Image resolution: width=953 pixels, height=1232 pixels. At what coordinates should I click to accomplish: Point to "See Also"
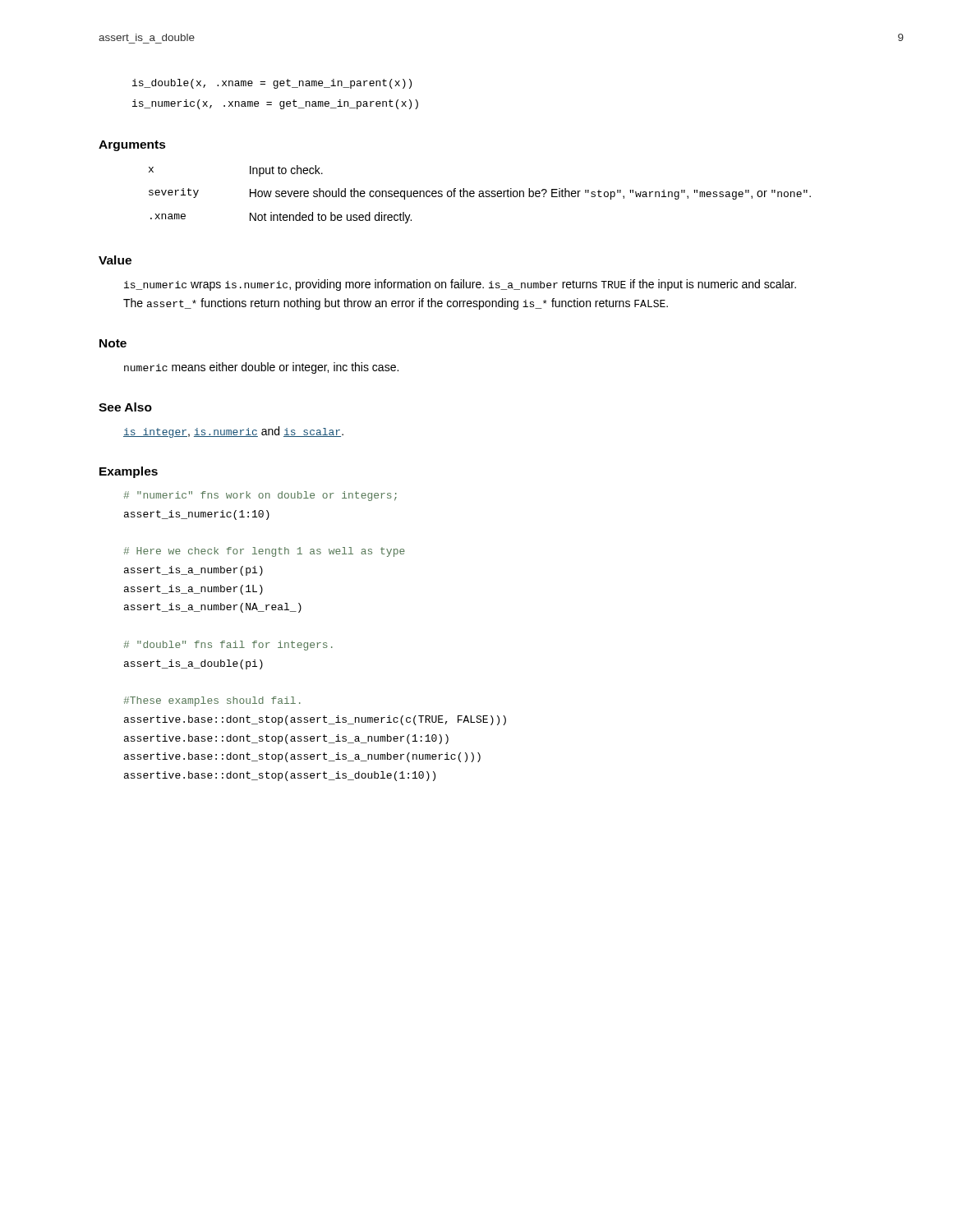click(125, 407)
